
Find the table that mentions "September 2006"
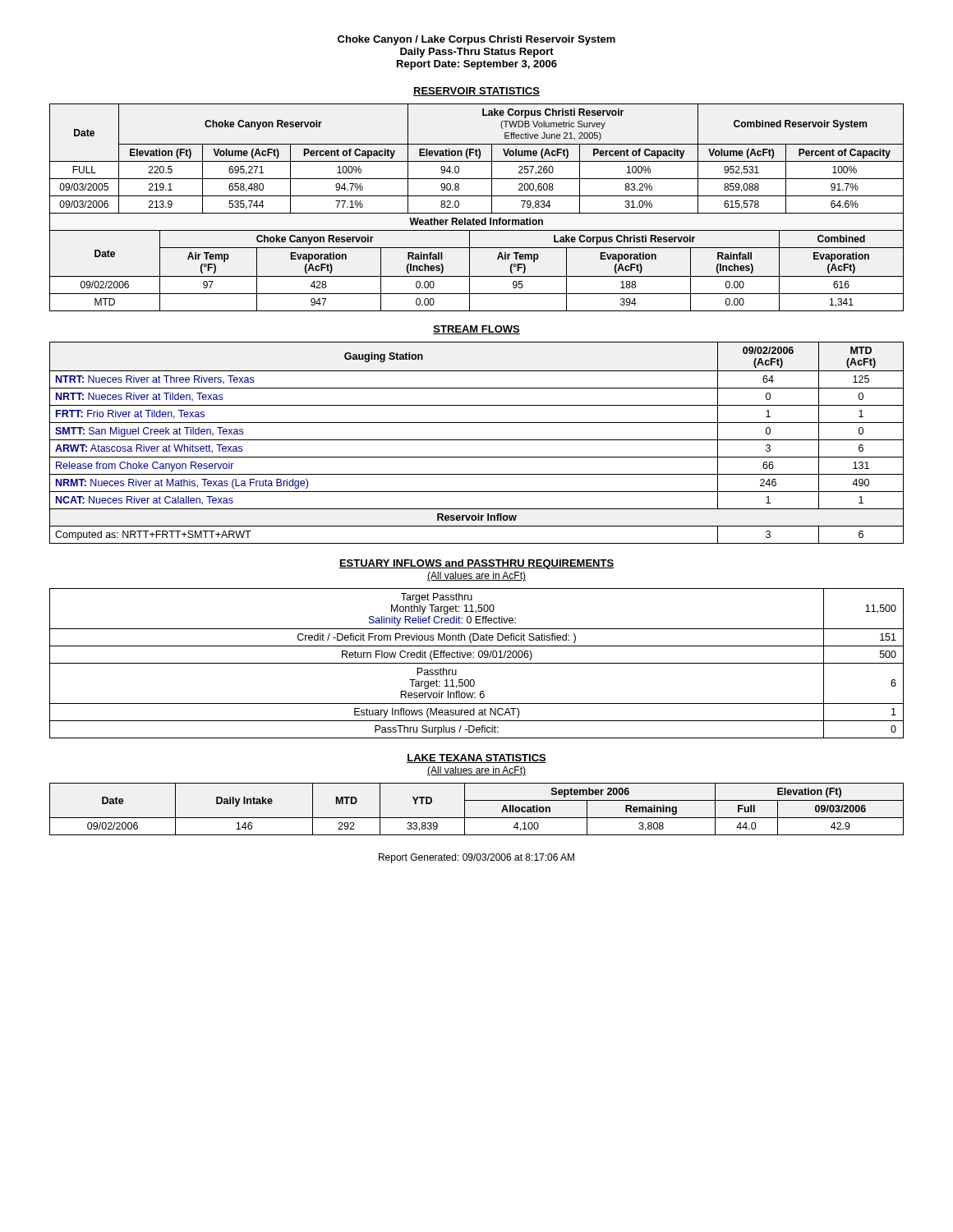[476, 809]
